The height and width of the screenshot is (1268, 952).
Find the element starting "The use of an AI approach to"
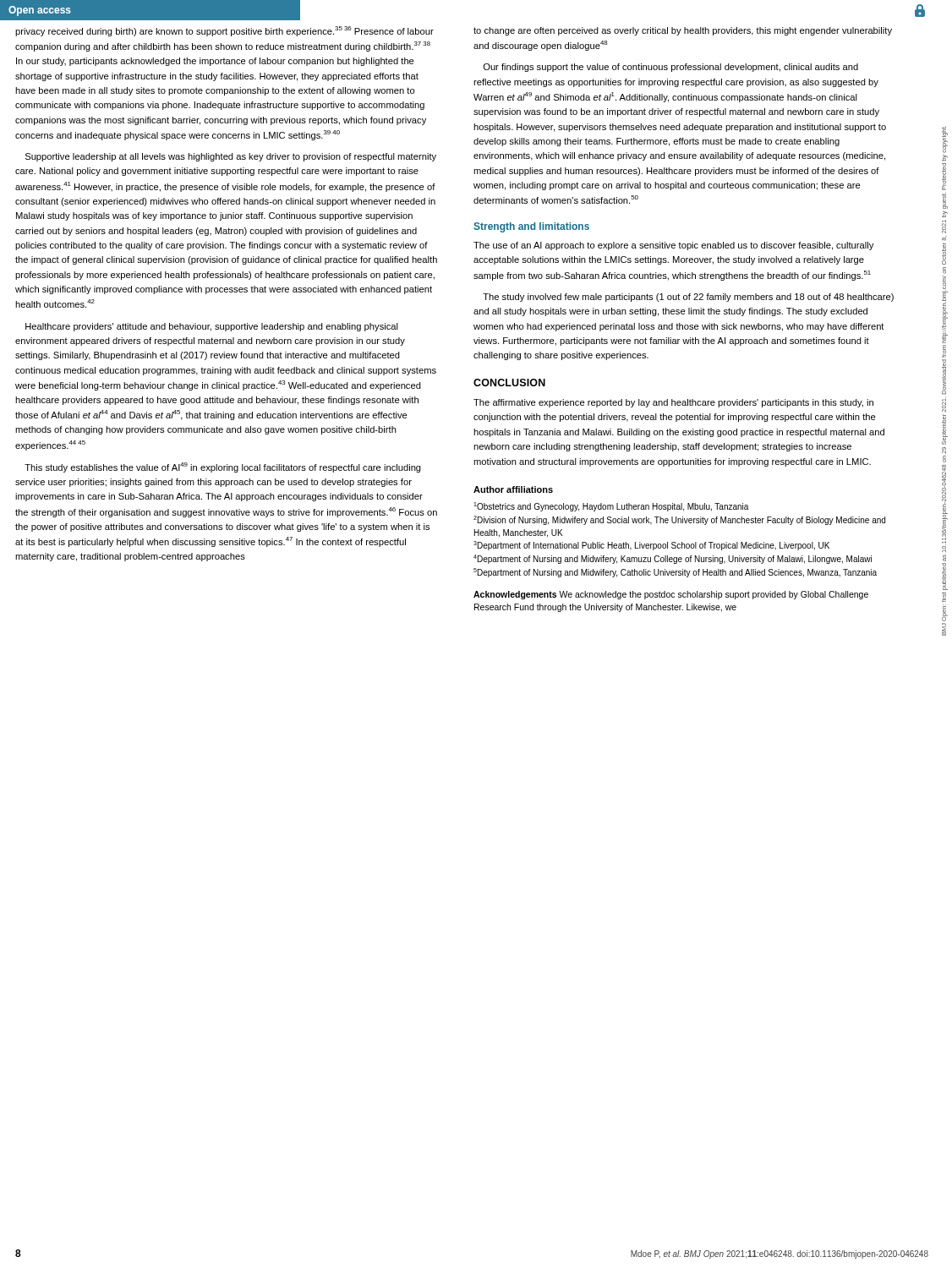(x=673, y=260)
